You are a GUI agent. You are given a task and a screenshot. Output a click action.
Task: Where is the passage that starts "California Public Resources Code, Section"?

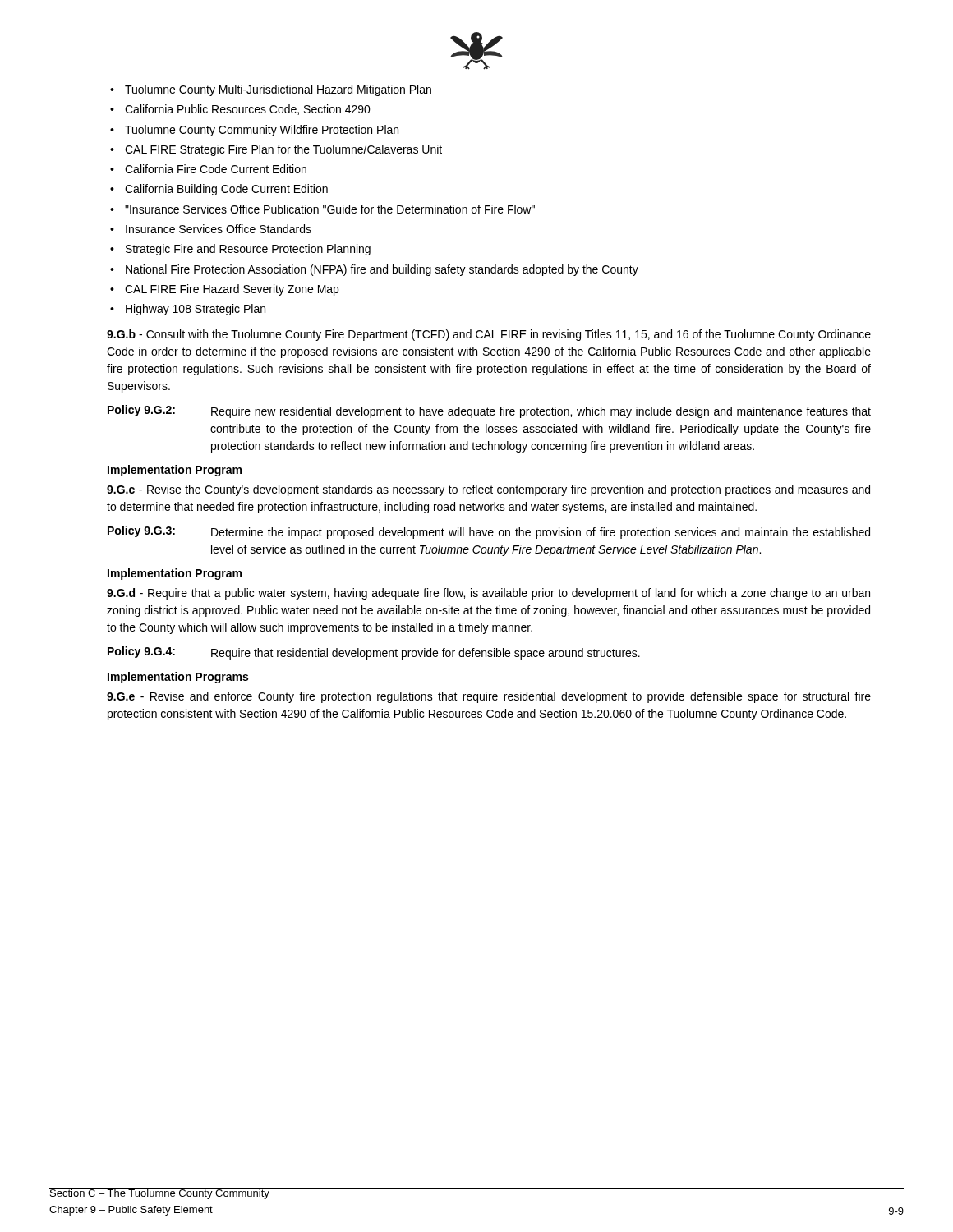240,110
